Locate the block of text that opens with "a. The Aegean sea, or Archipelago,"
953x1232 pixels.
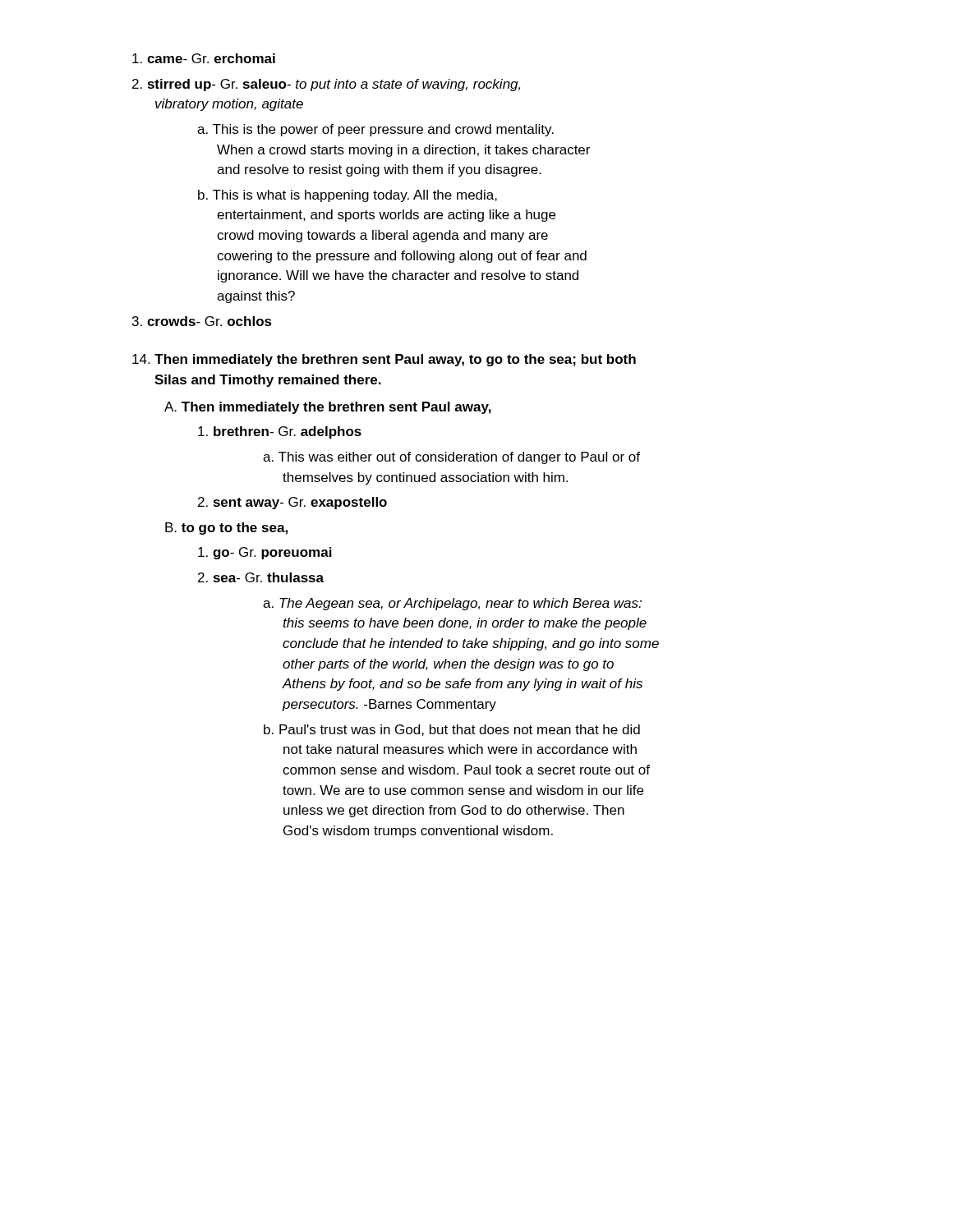tap(461, 654)
